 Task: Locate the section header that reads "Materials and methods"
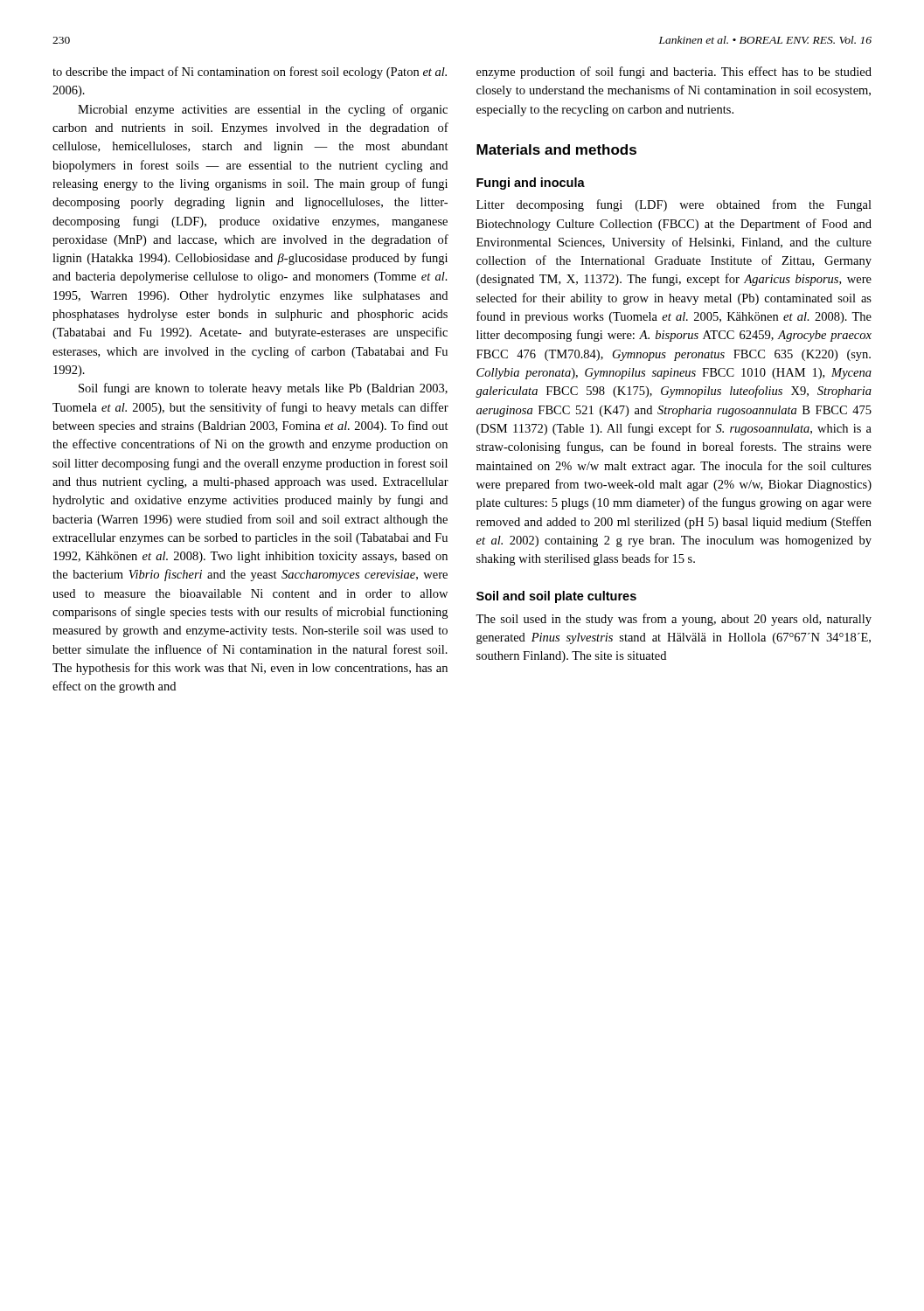(x=556, y=150)
